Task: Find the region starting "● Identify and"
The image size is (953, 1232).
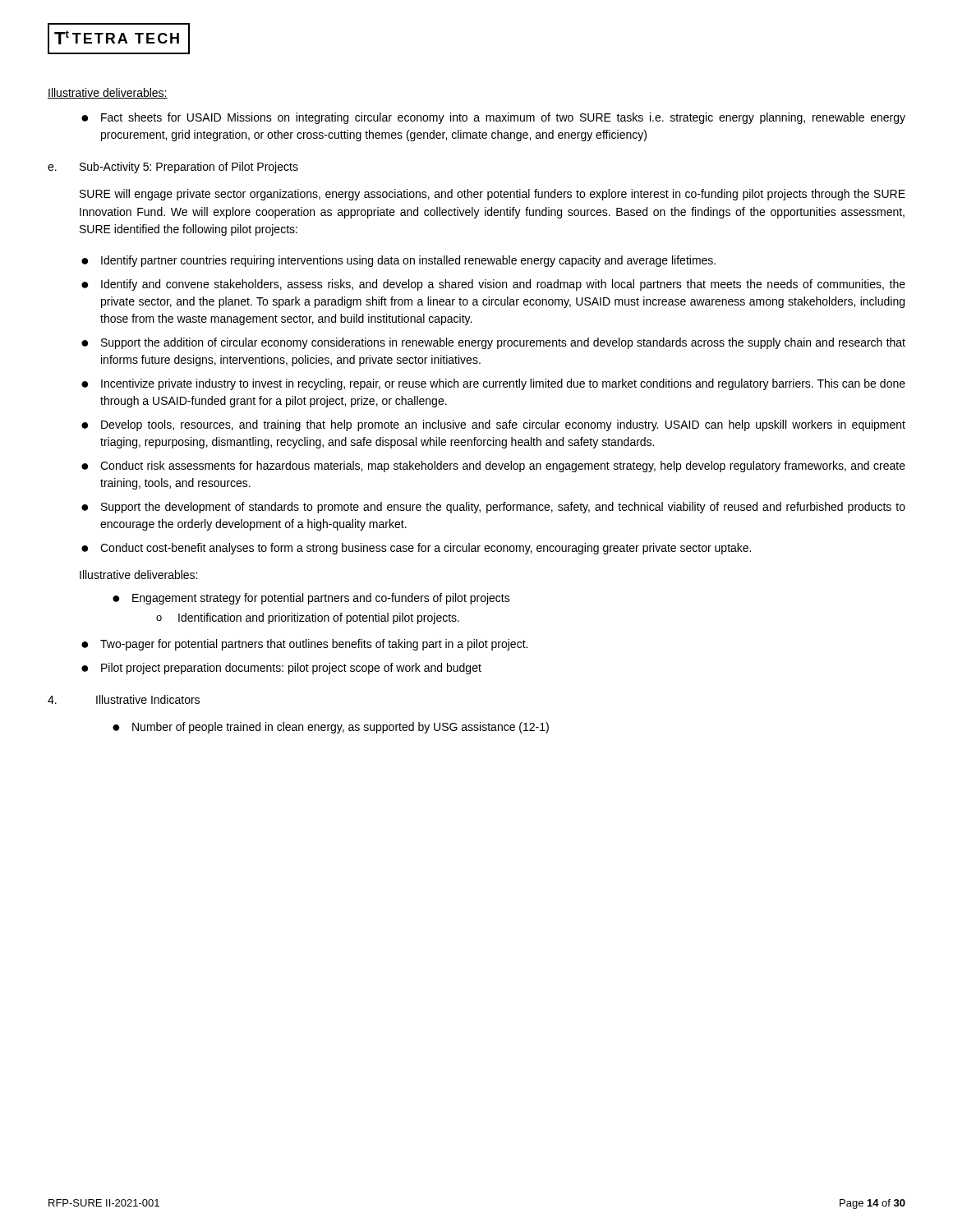Action: coord(493,302)
